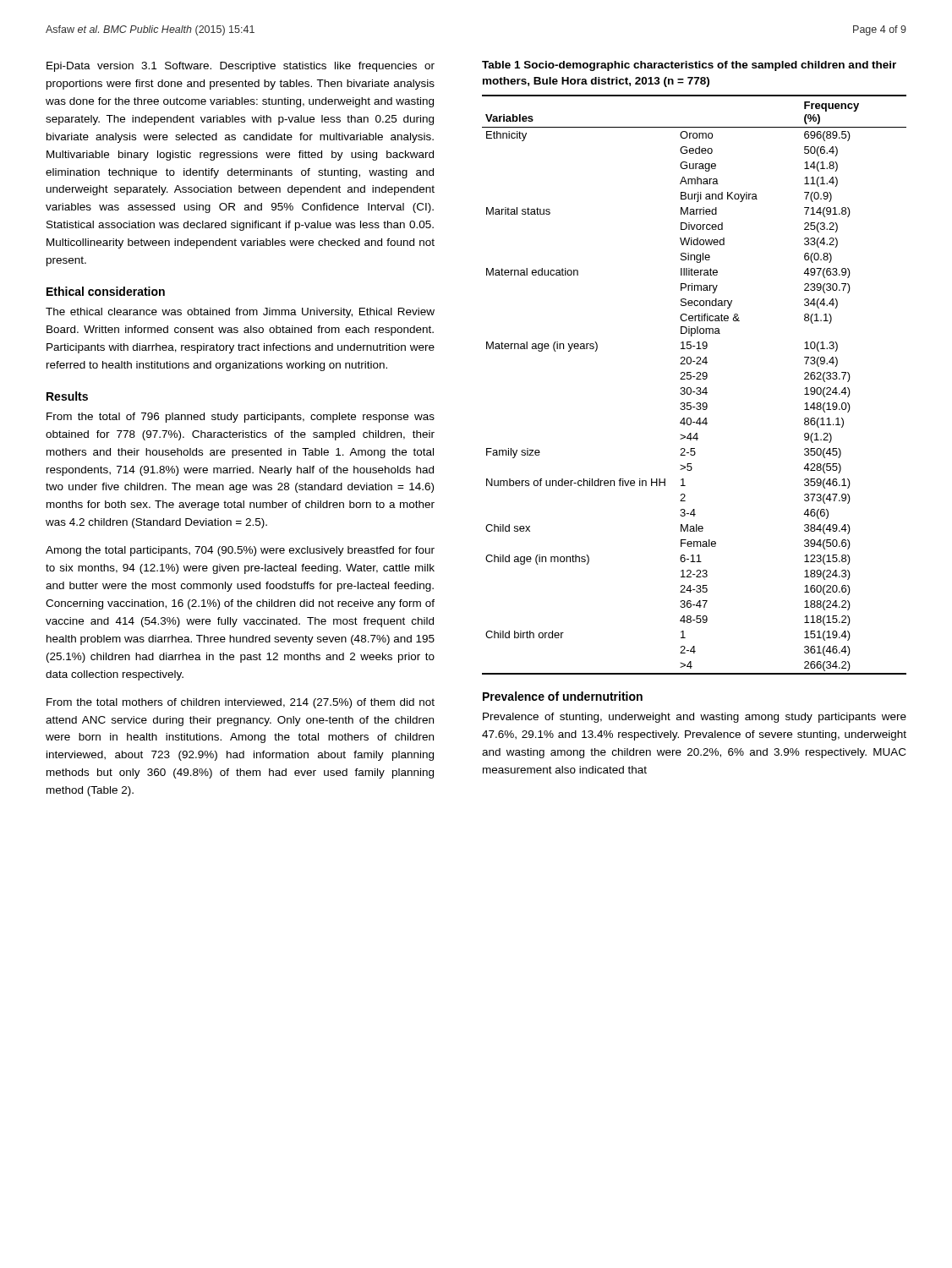Point to the element starting "Among the total participants, 704 (90.5%) were exclusively"
The width and height of the screenshot is (952, 1268).
pos(240,612)
